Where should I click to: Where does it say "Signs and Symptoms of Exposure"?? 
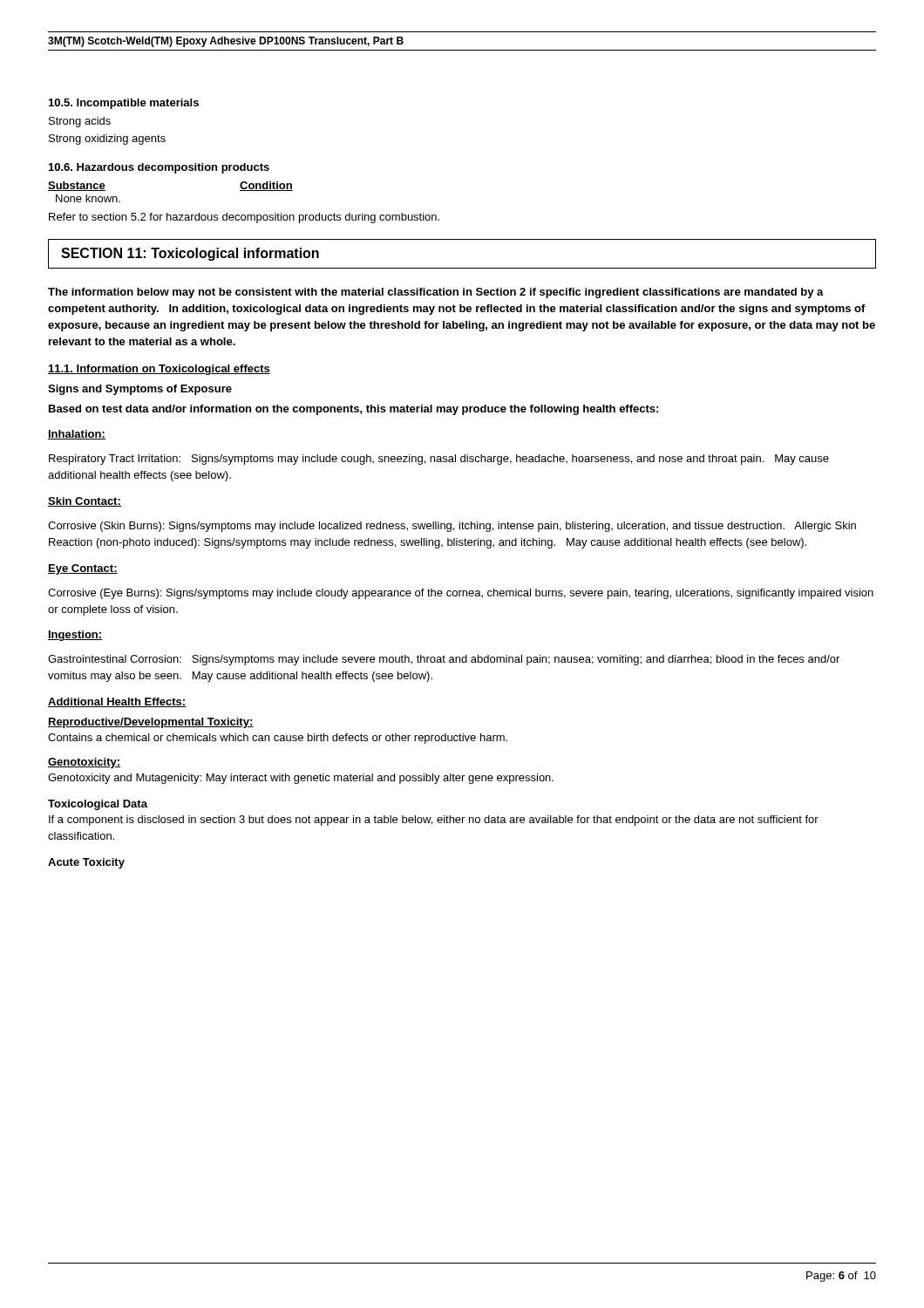[x=140, y=389]
